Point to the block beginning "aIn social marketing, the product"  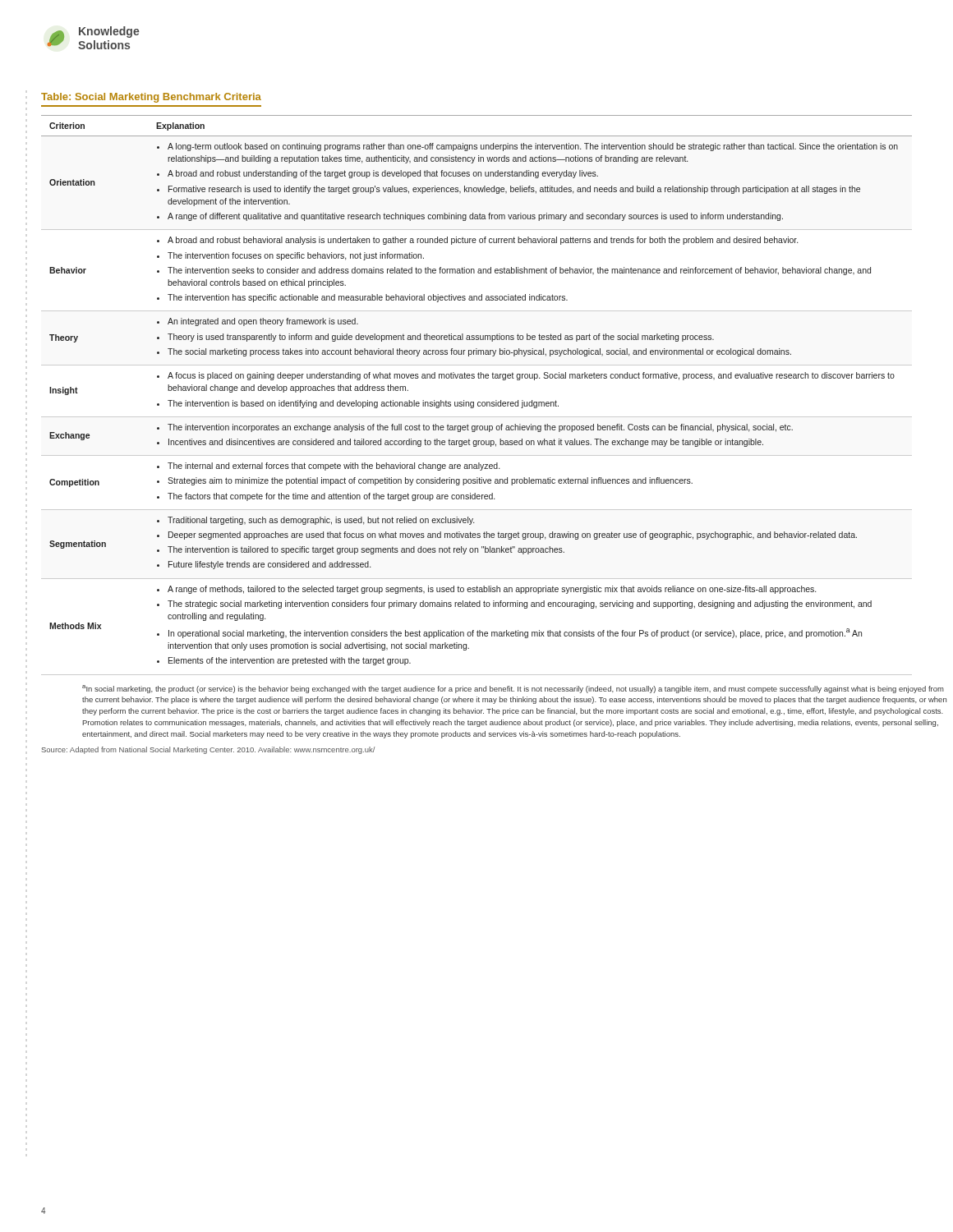518,710
